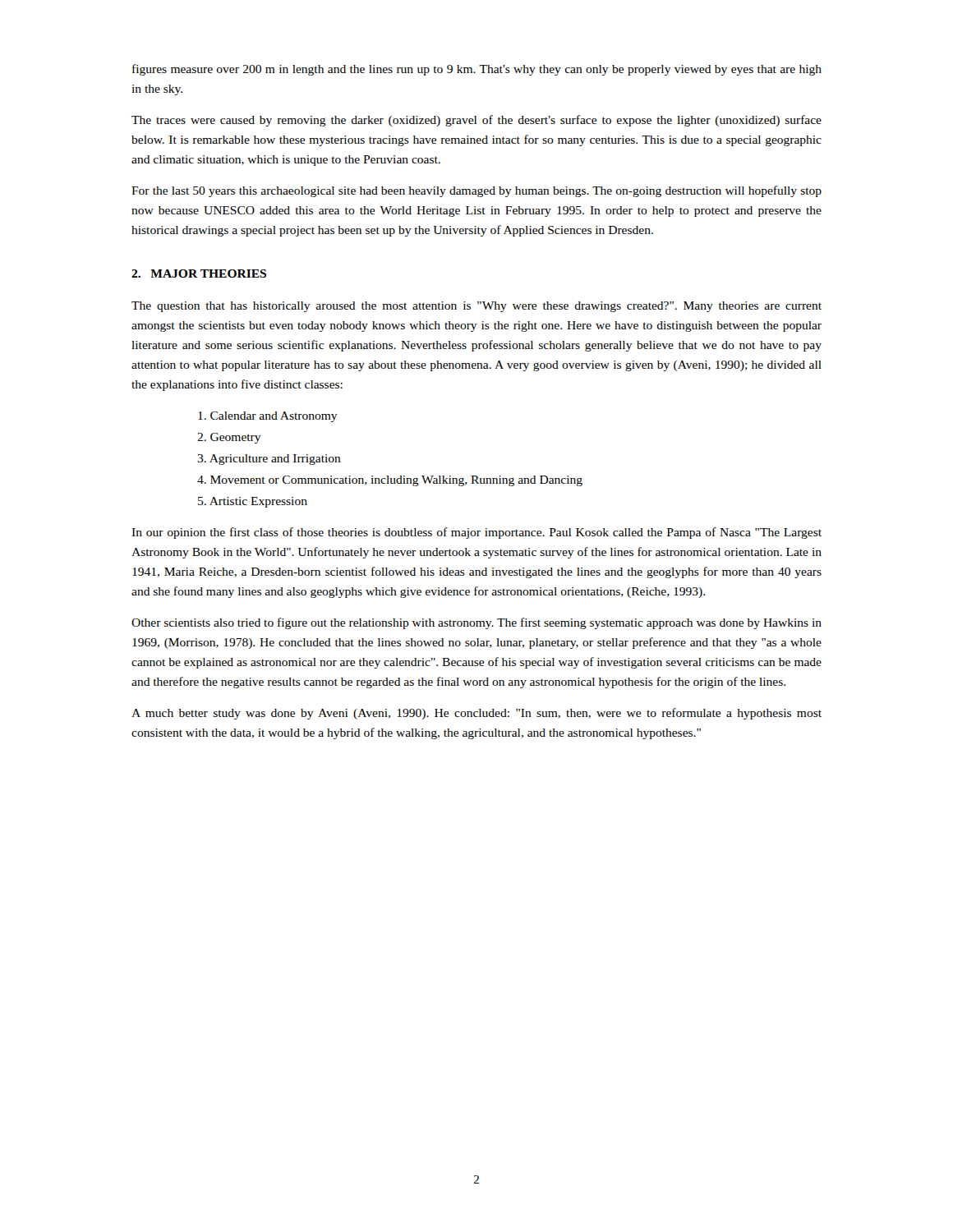Select the text block starting "figures measure over 200 m in length"

476,79
